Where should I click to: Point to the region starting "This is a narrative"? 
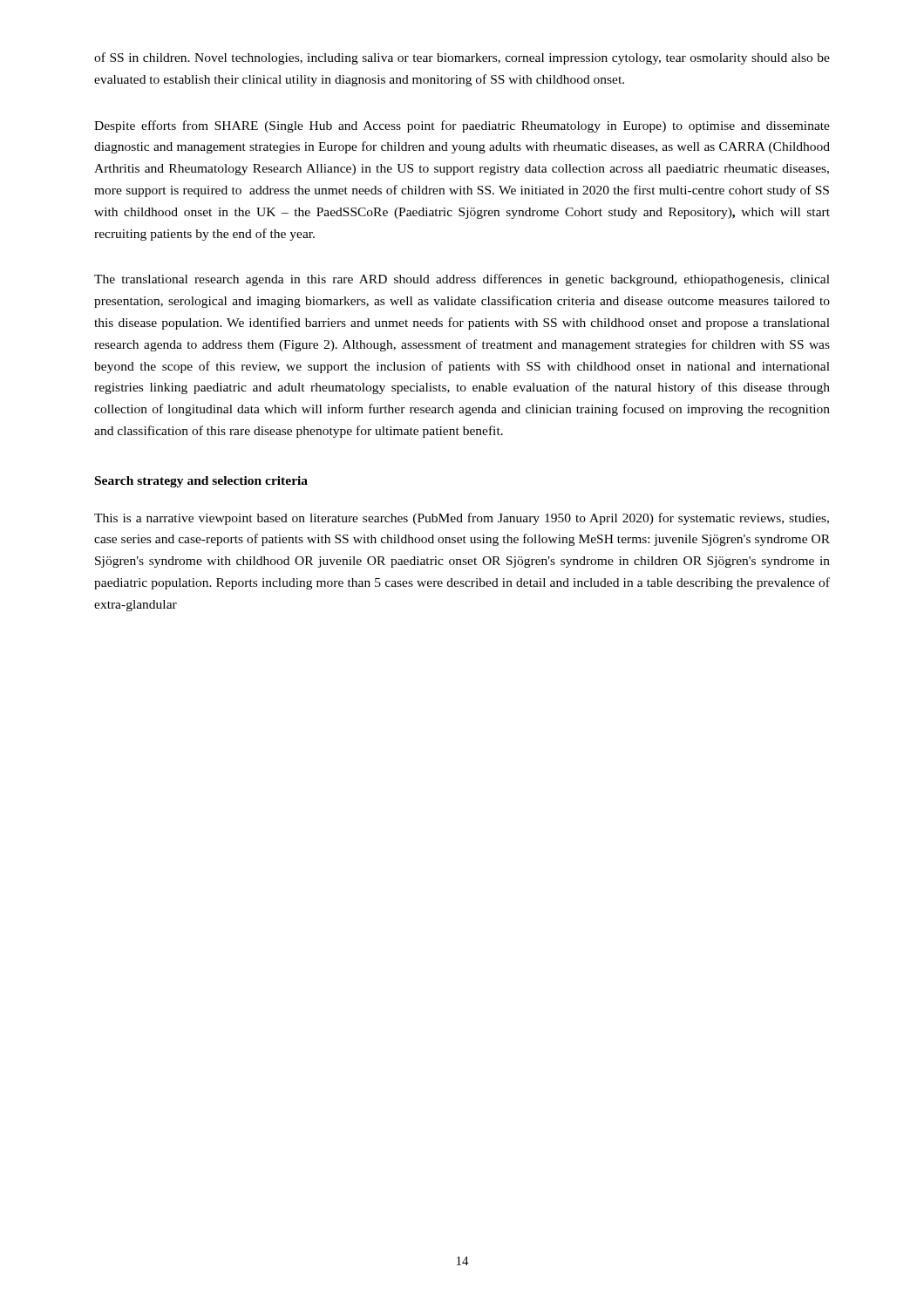coord(462,560)
